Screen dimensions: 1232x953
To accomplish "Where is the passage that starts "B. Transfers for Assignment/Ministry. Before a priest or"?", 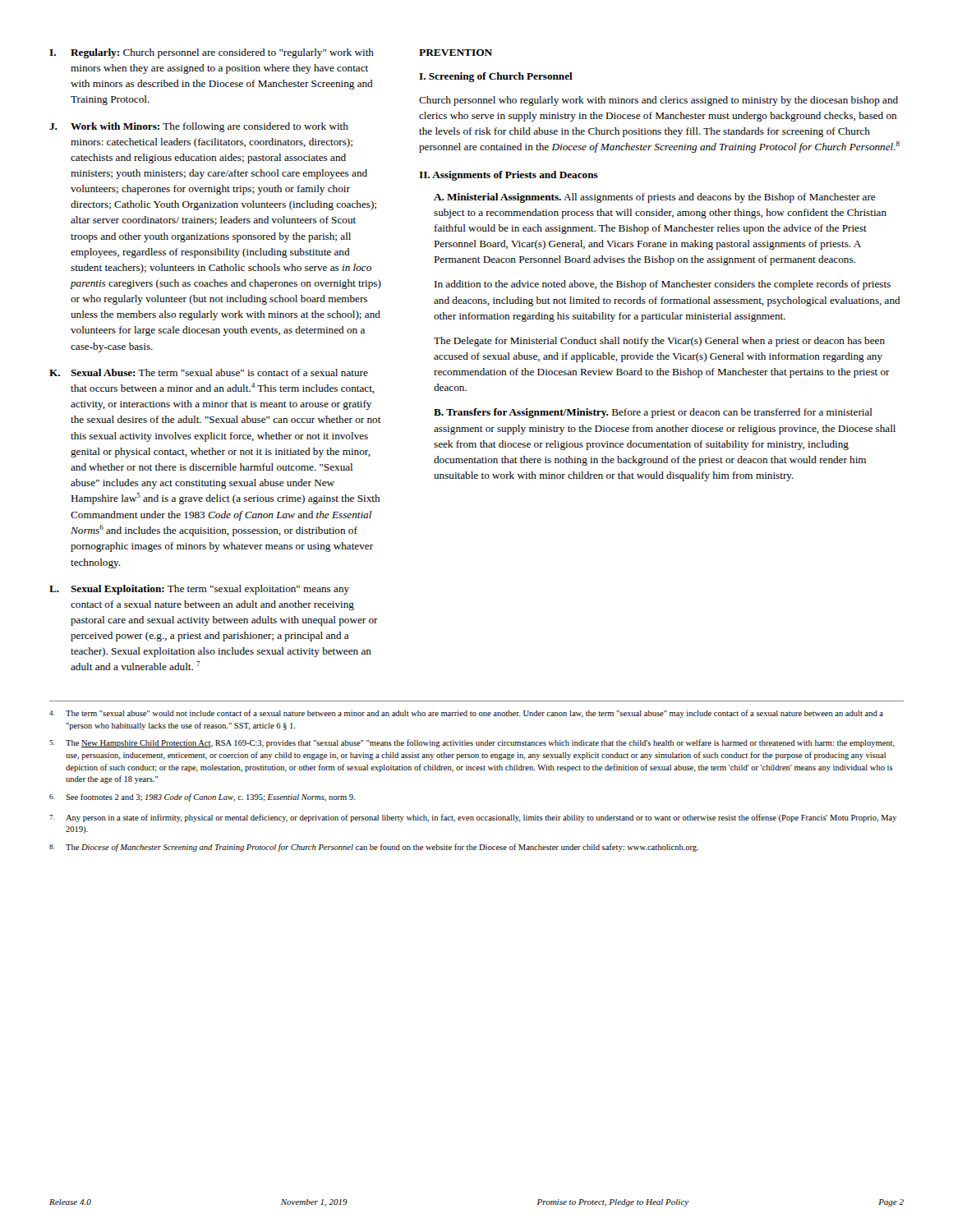I will tap(665, 444).
